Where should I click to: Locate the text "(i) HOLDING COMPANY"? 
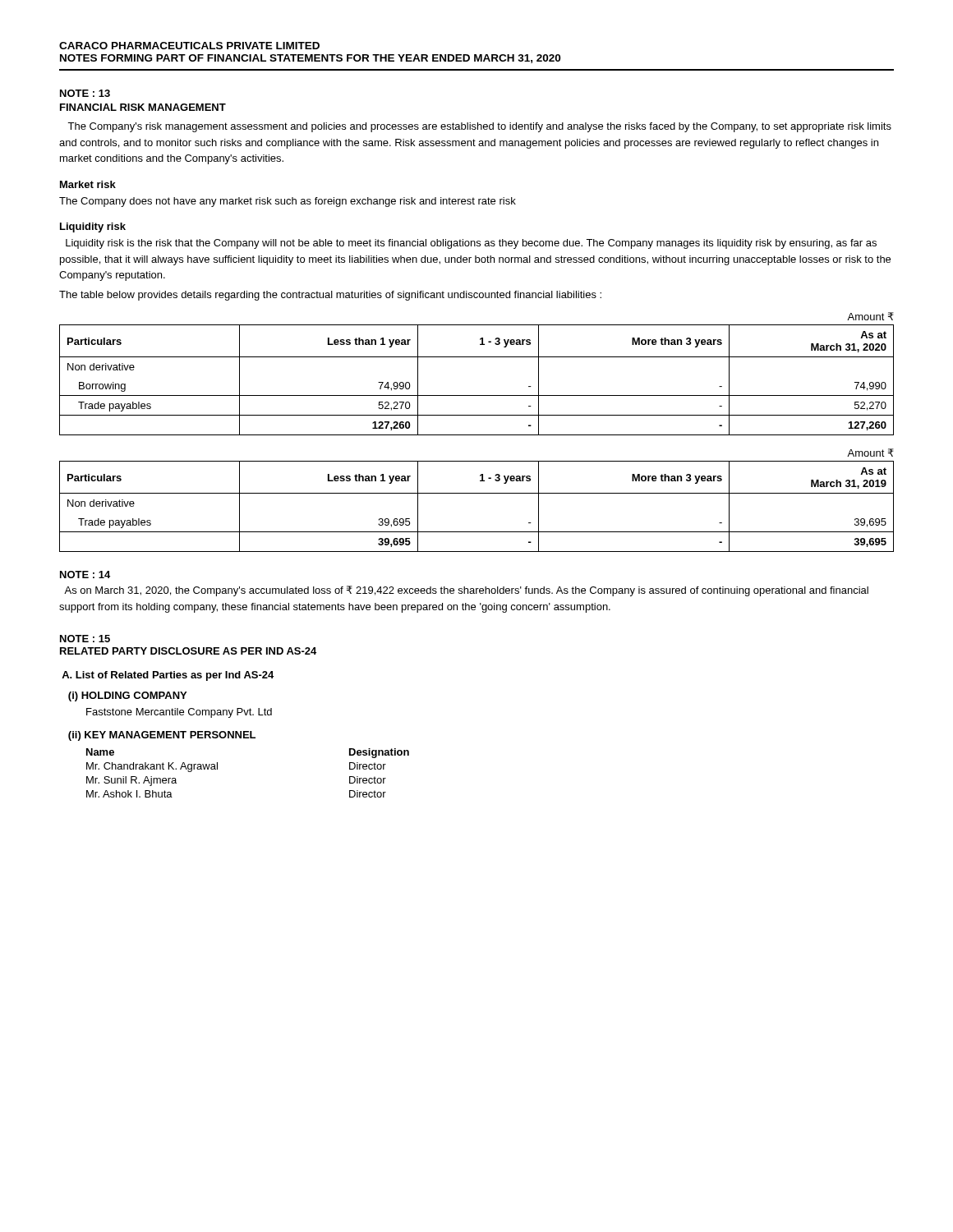coord(123,695)
